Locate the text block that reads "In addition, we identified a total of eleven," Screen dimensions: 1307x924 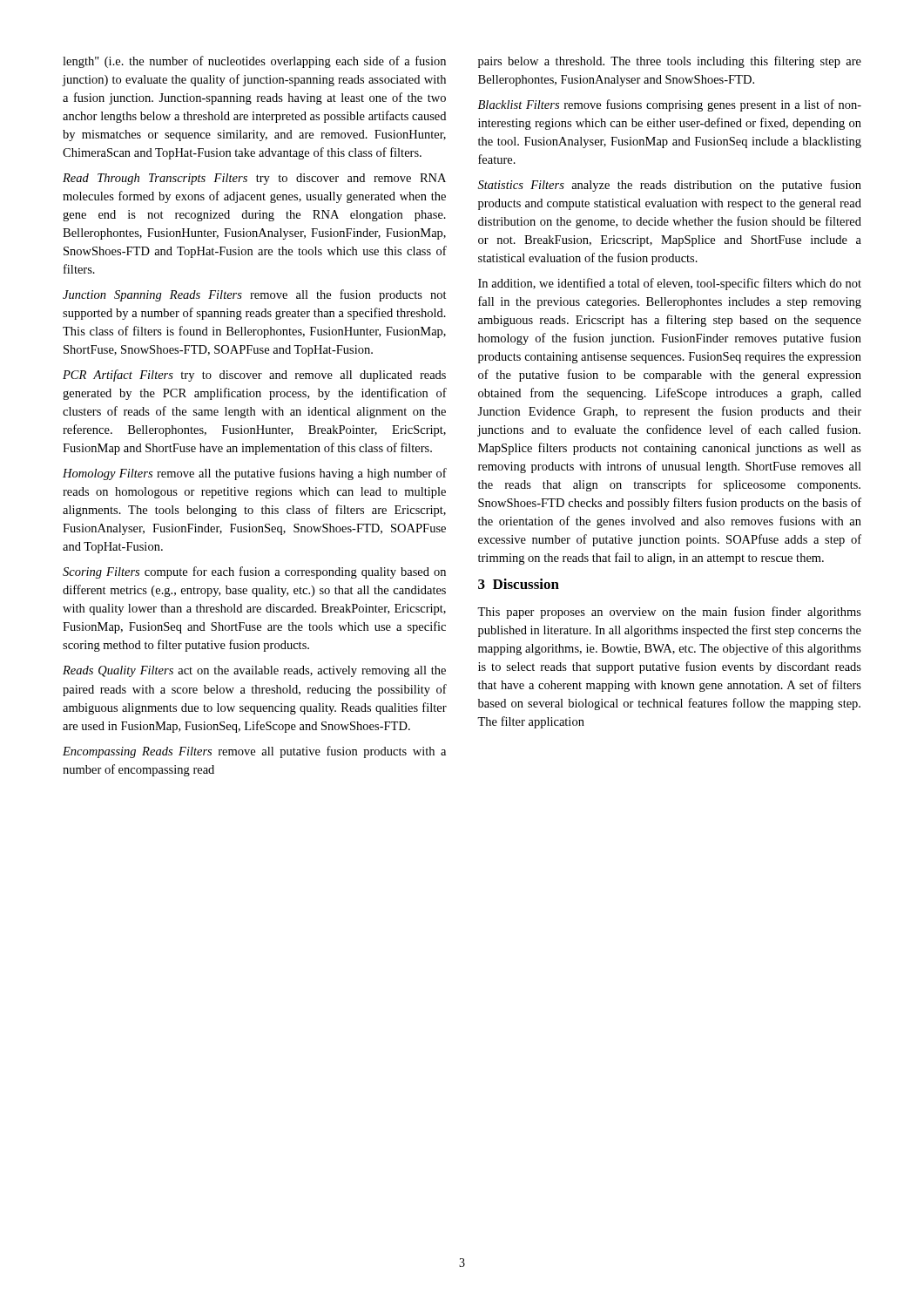(669, 421)
